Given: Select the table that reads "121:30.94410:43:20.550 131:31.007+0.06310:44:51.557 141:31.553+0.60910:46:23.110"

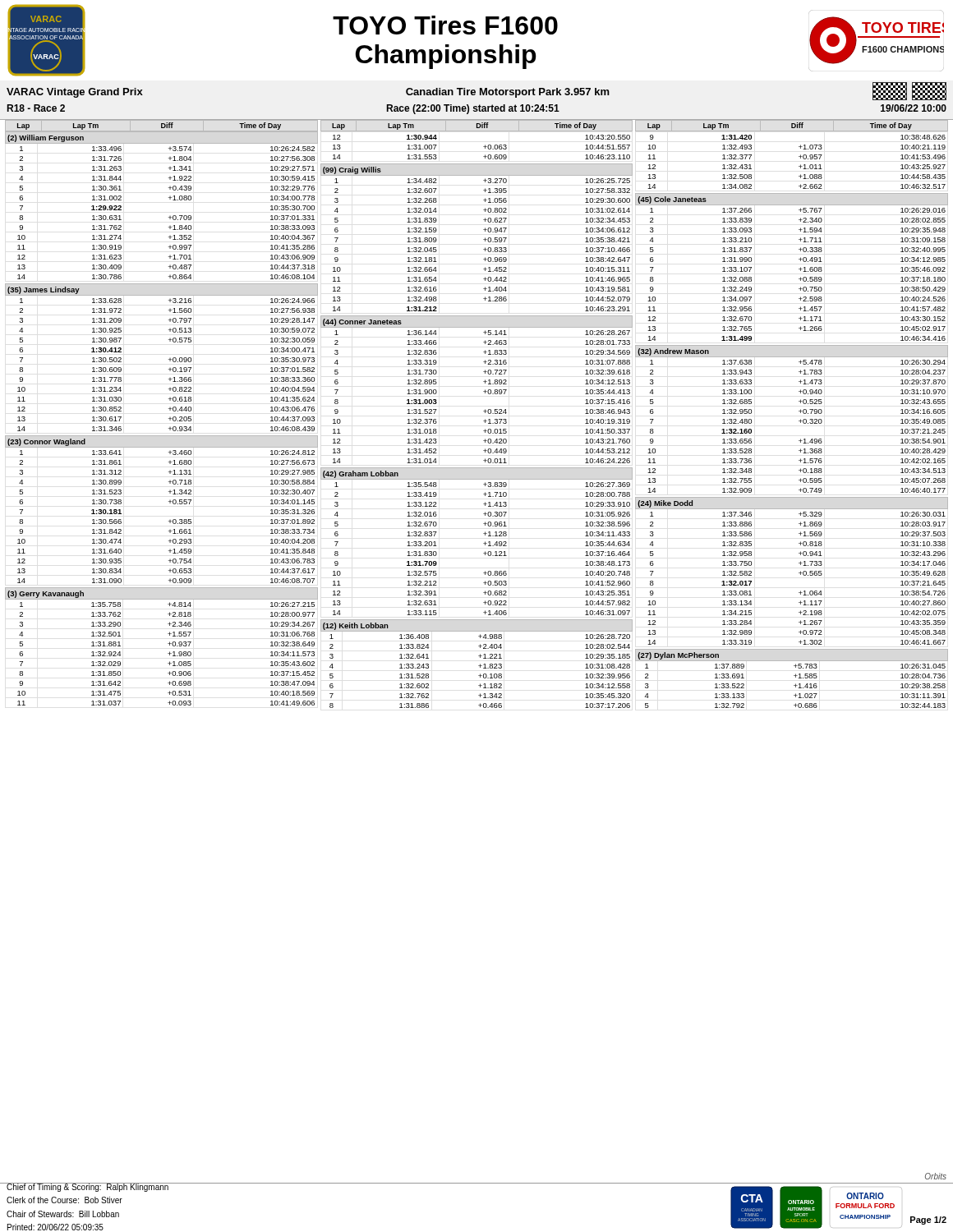Looking at the screenshot, I should coord(476,147).
